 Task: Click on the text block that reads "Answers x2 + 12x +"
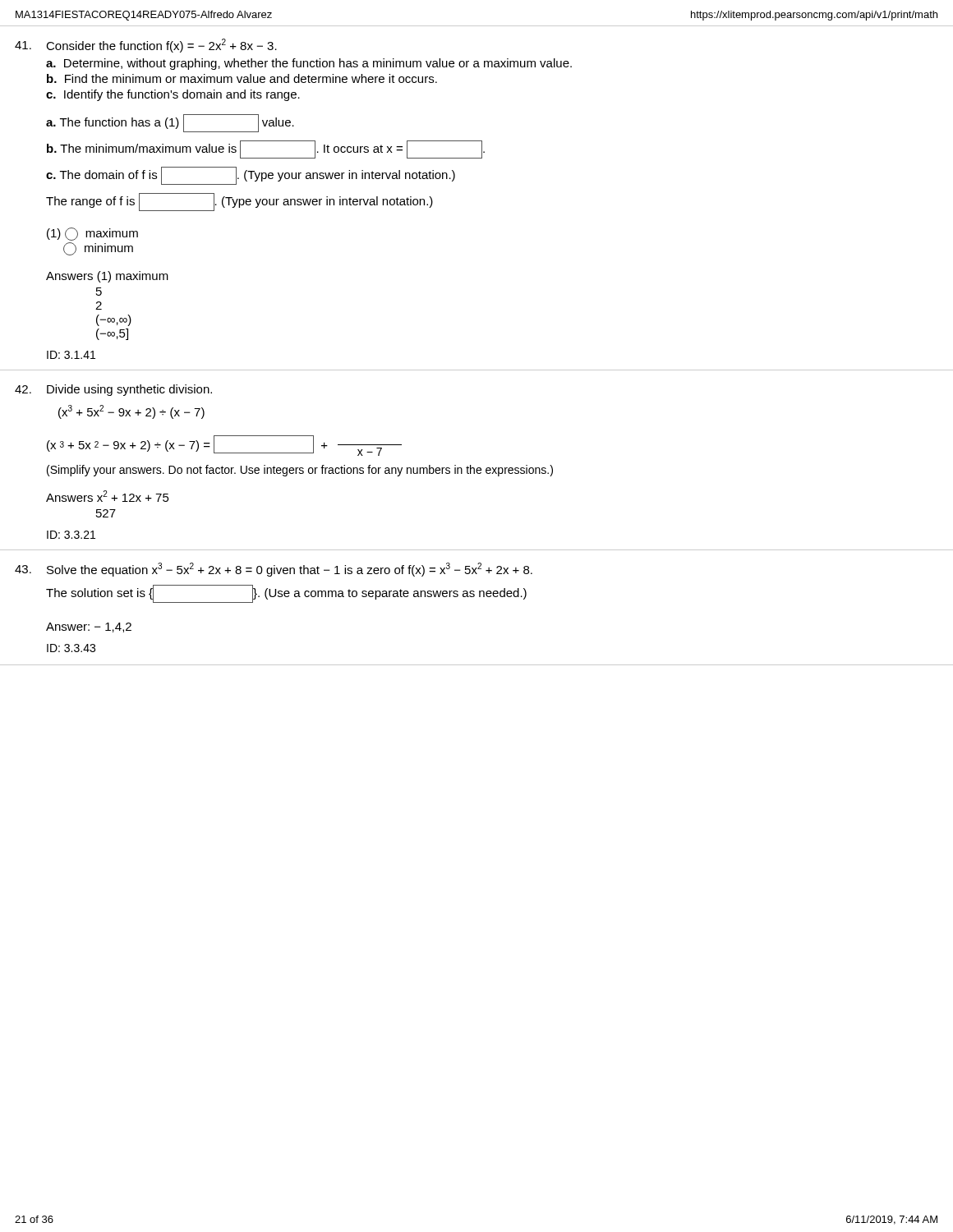point(108,496)
